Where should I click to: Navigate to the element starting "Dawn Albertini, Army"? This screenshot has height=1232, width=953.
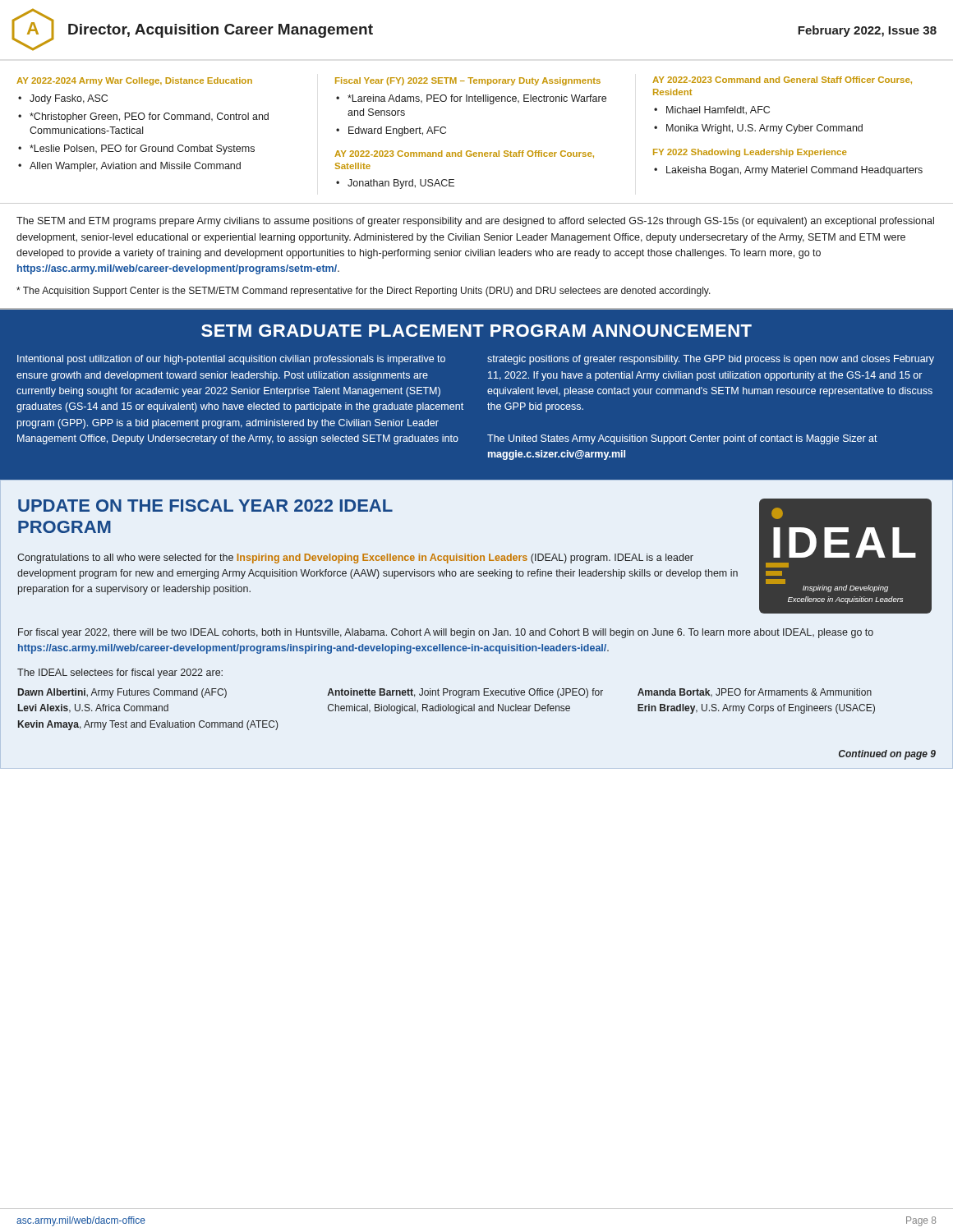click(x=148, y=708)
